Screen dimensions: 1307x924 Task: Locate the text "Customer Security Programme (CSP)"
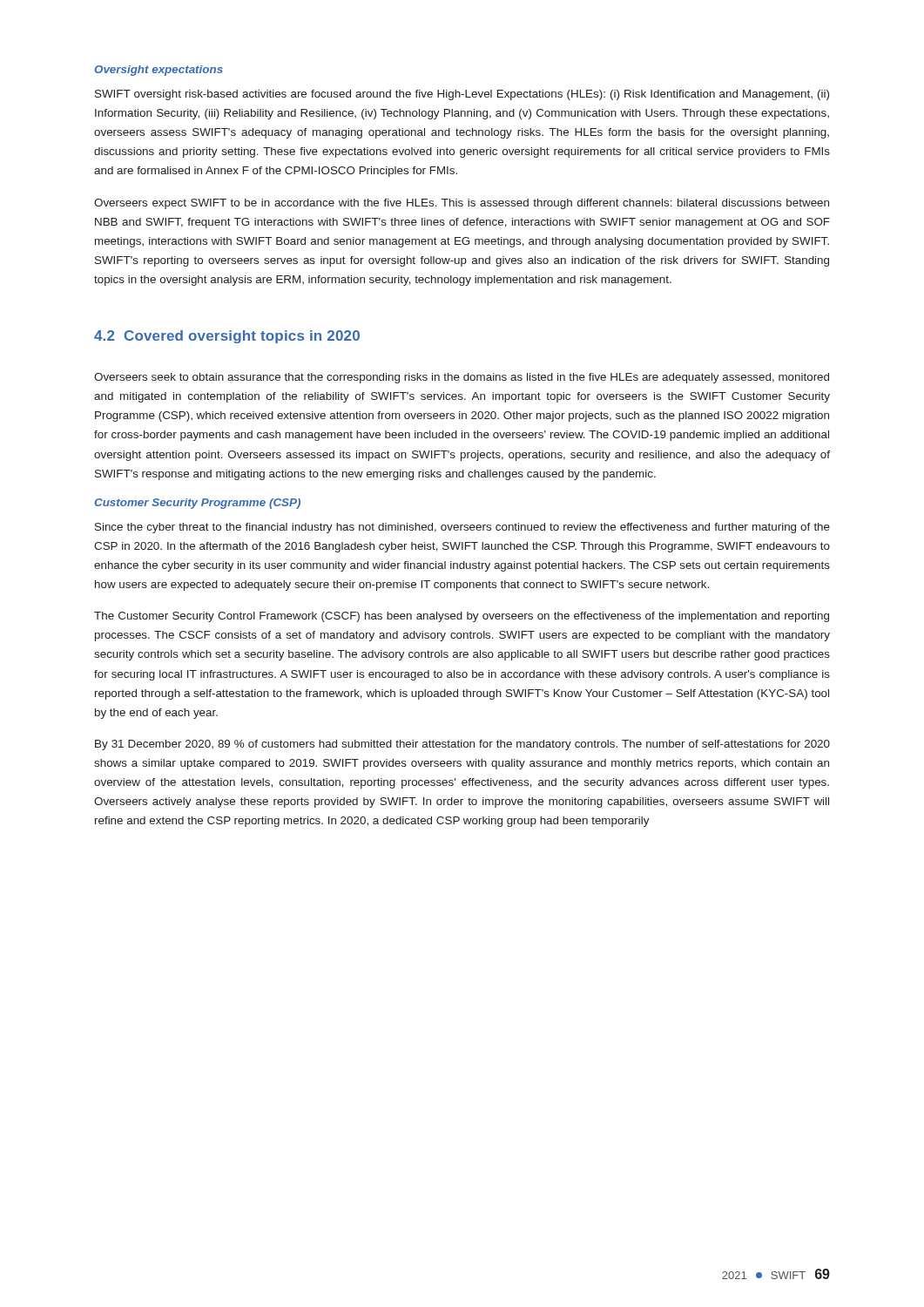tap(197, 502)
